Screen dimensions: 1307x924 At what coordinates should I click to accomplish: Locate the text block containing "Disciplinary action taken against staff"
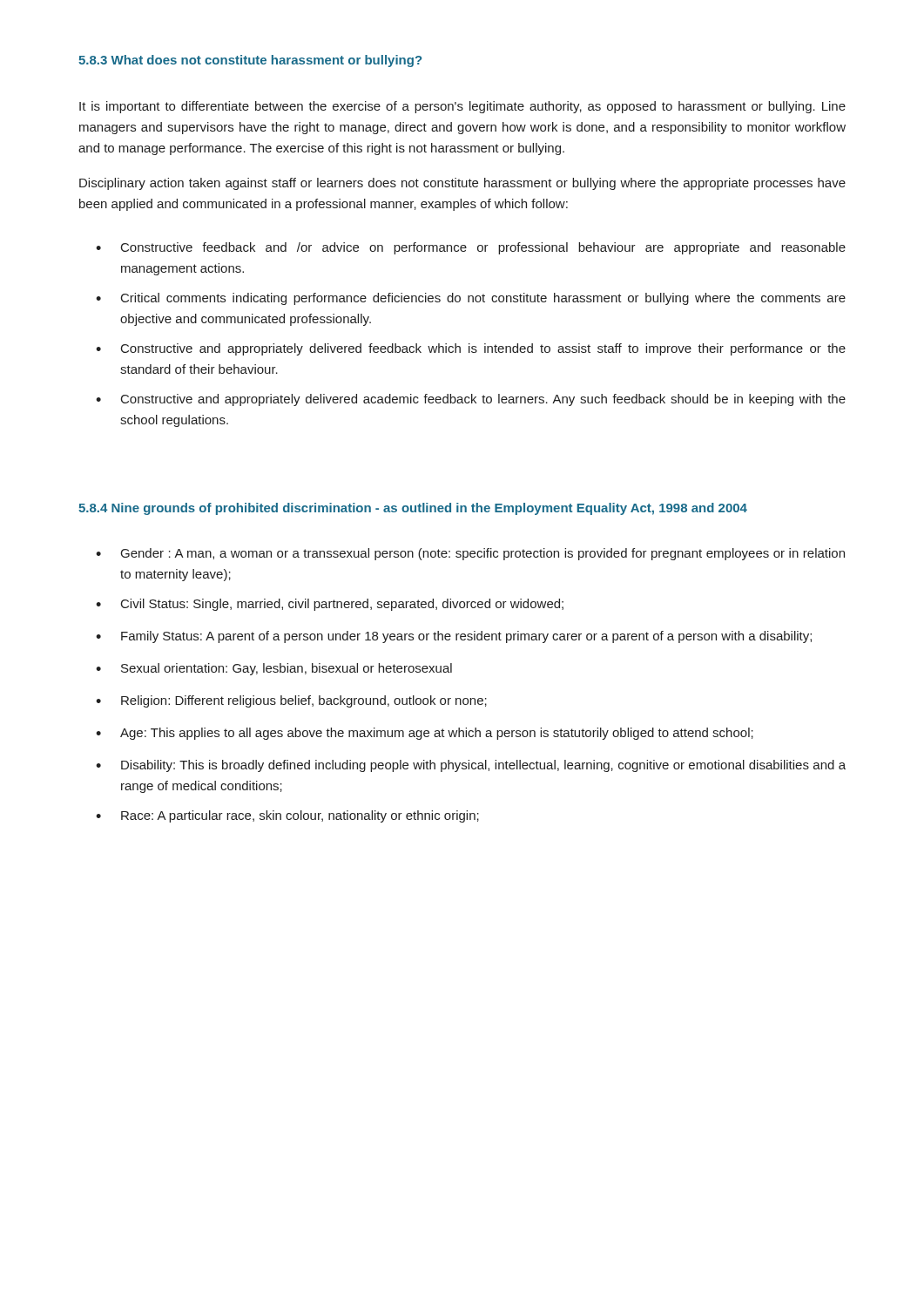click(x=462, y=193)
